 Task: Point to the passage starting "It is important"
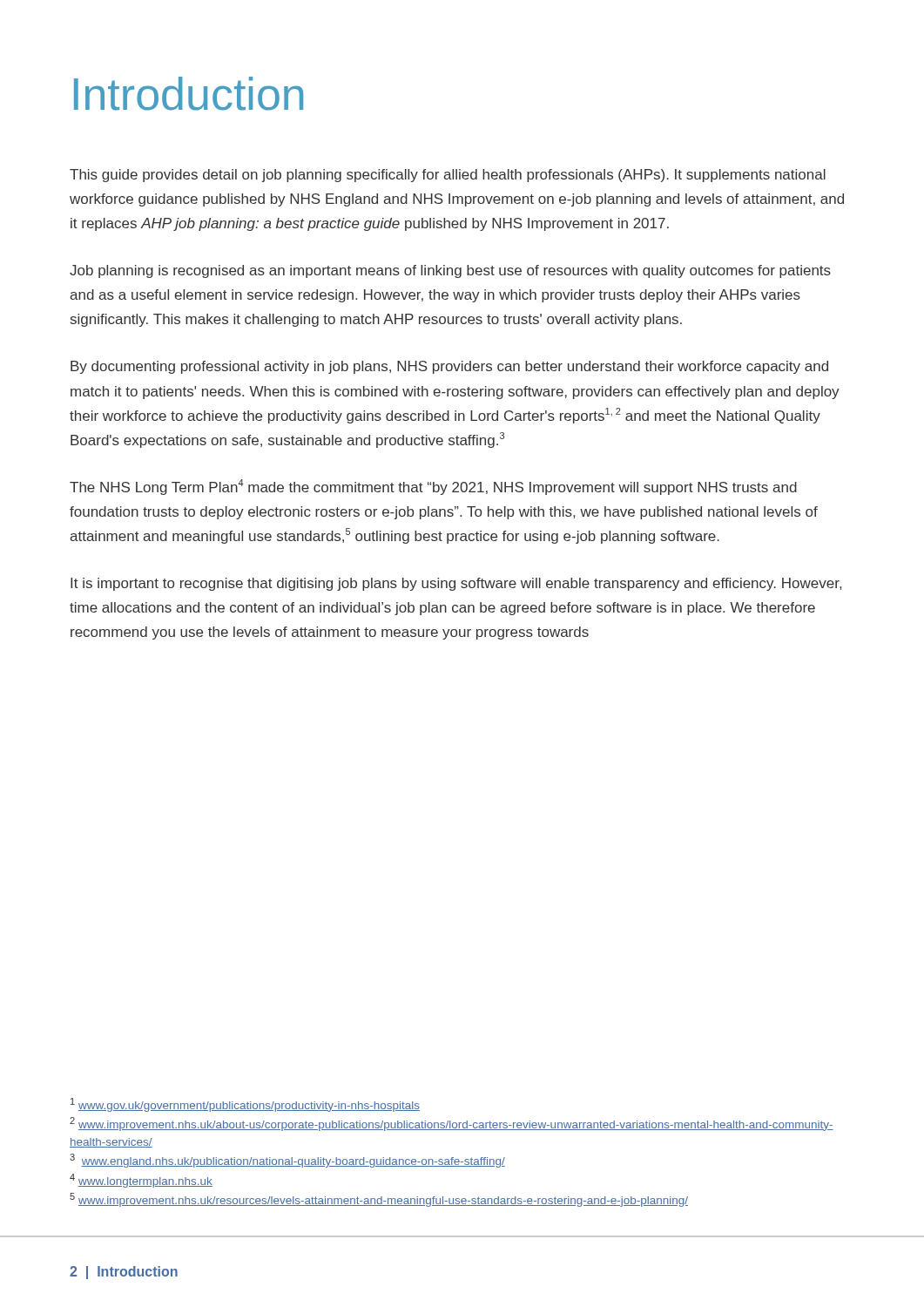(456, 608)
